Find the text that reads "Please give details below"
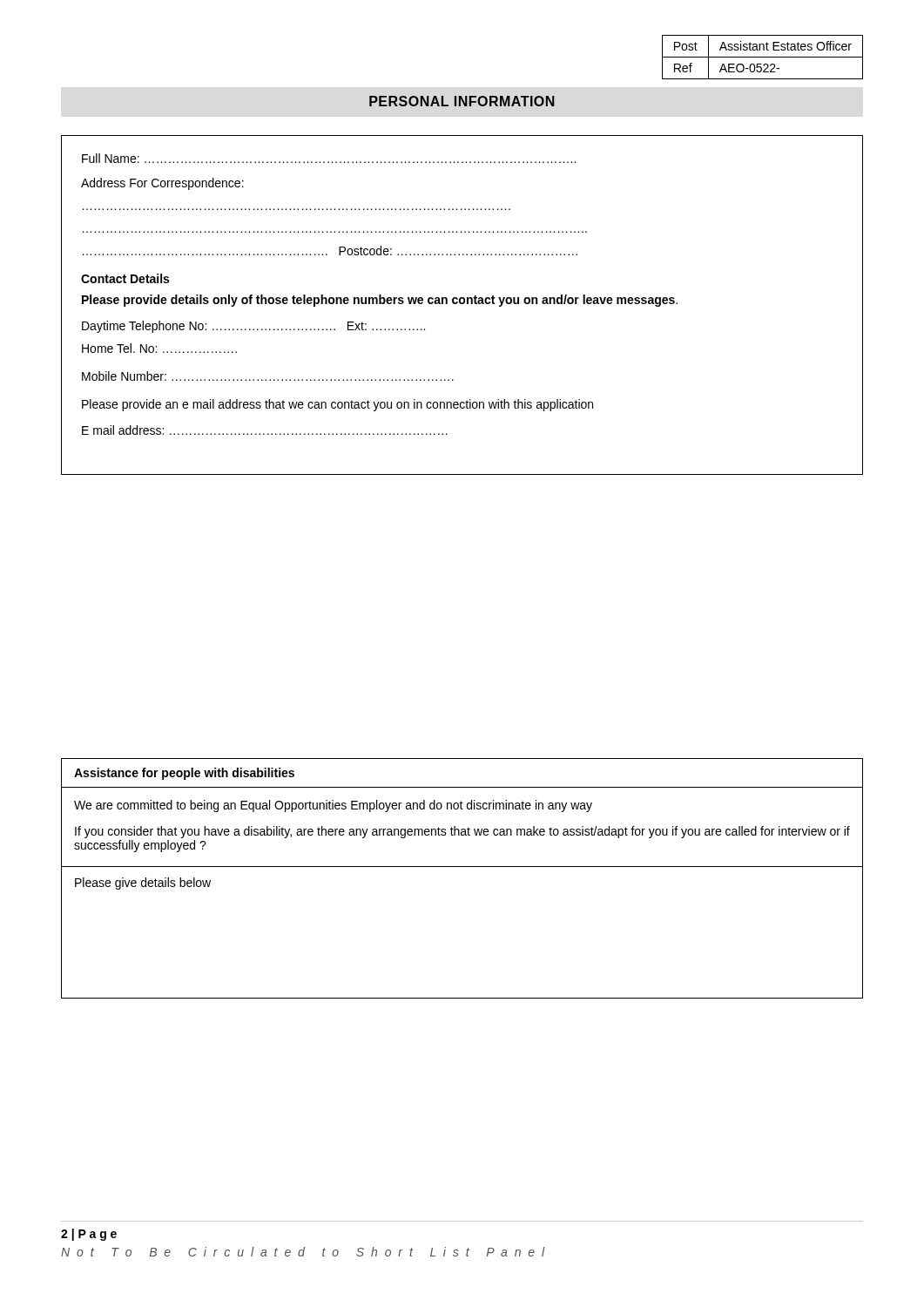 (x=142, y=883)
